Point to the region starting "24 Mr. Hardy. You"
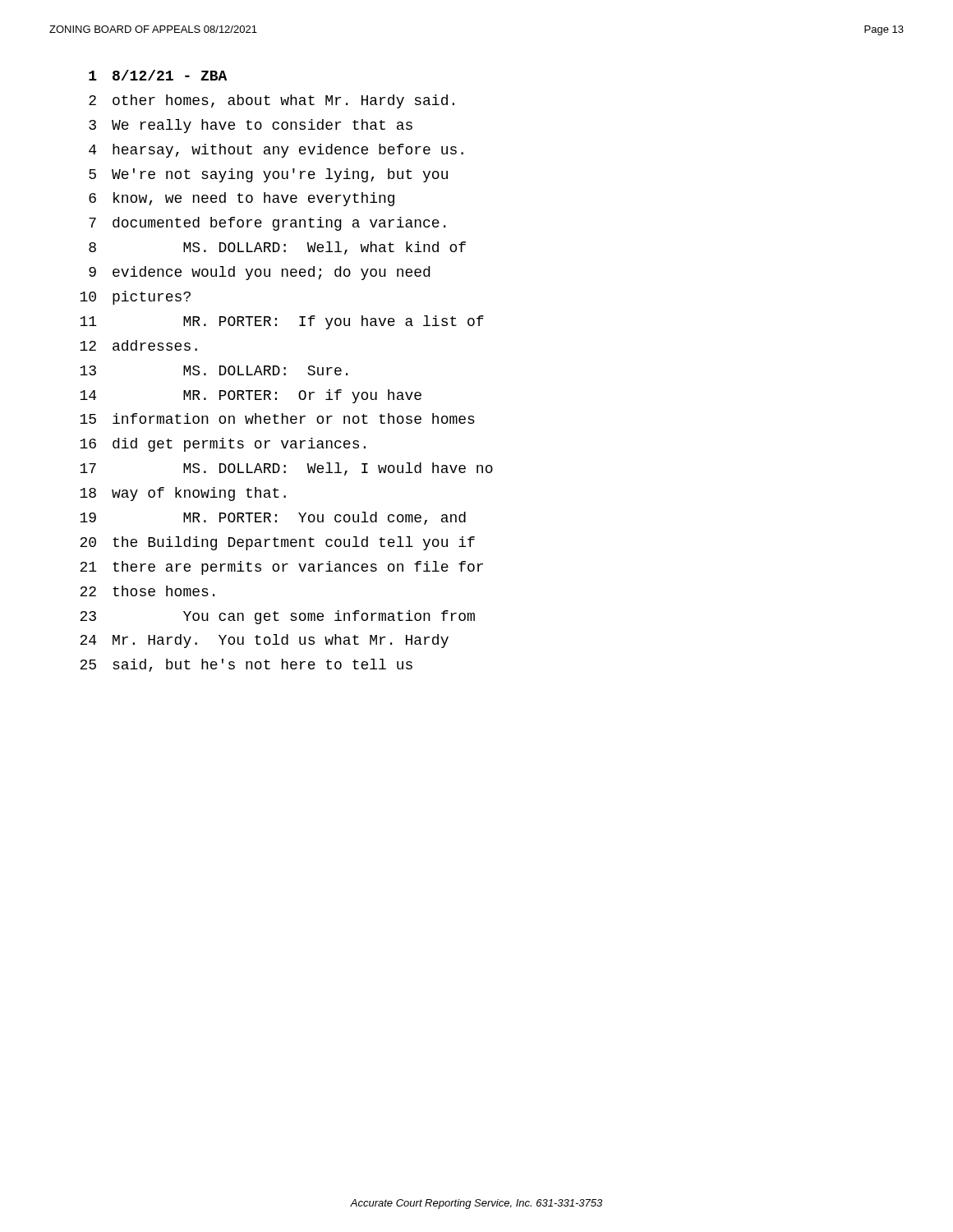 [249, 642]
